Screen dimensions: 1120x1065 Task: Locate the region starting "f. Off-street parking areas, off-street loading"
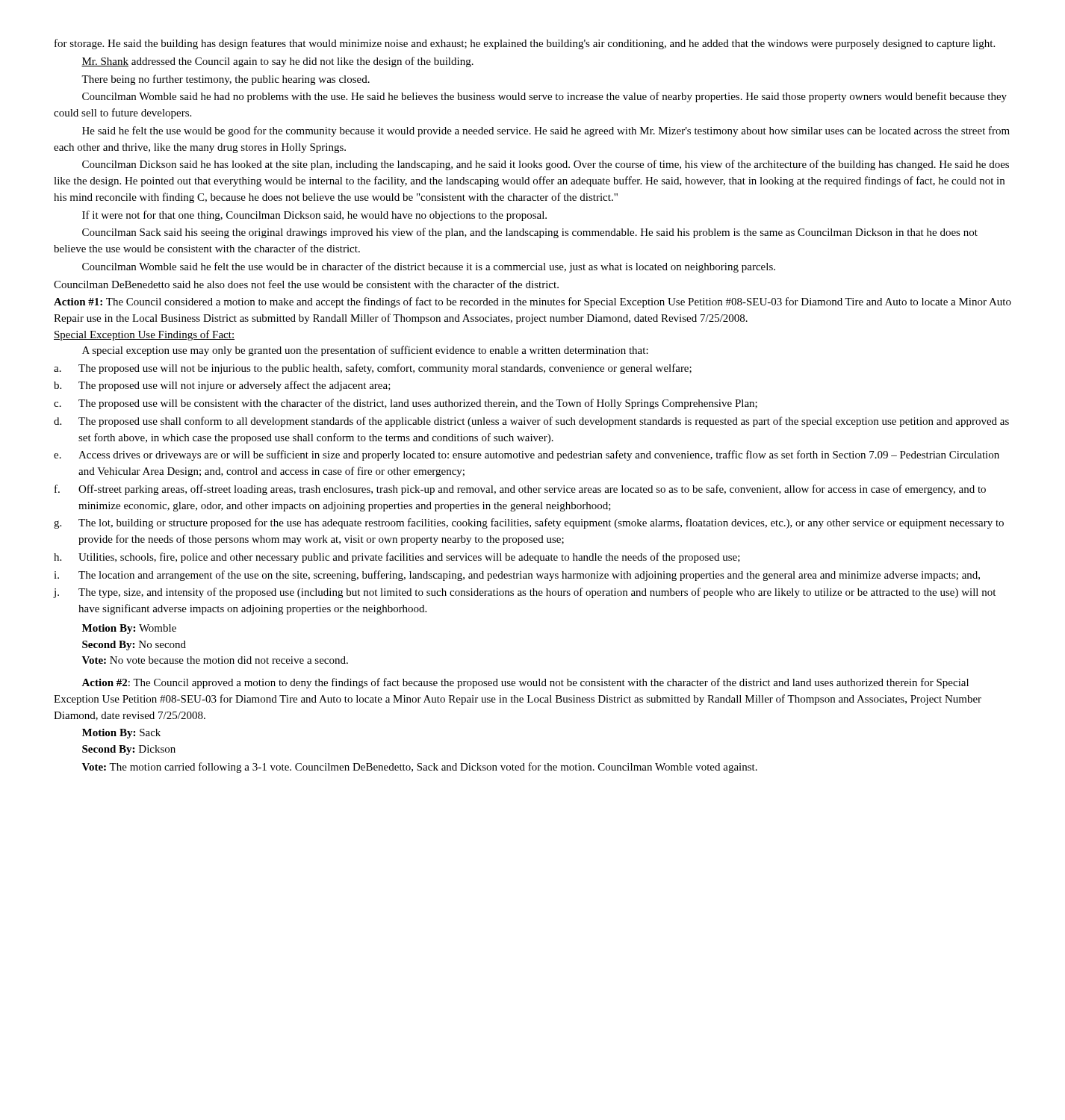pos(532,498)
